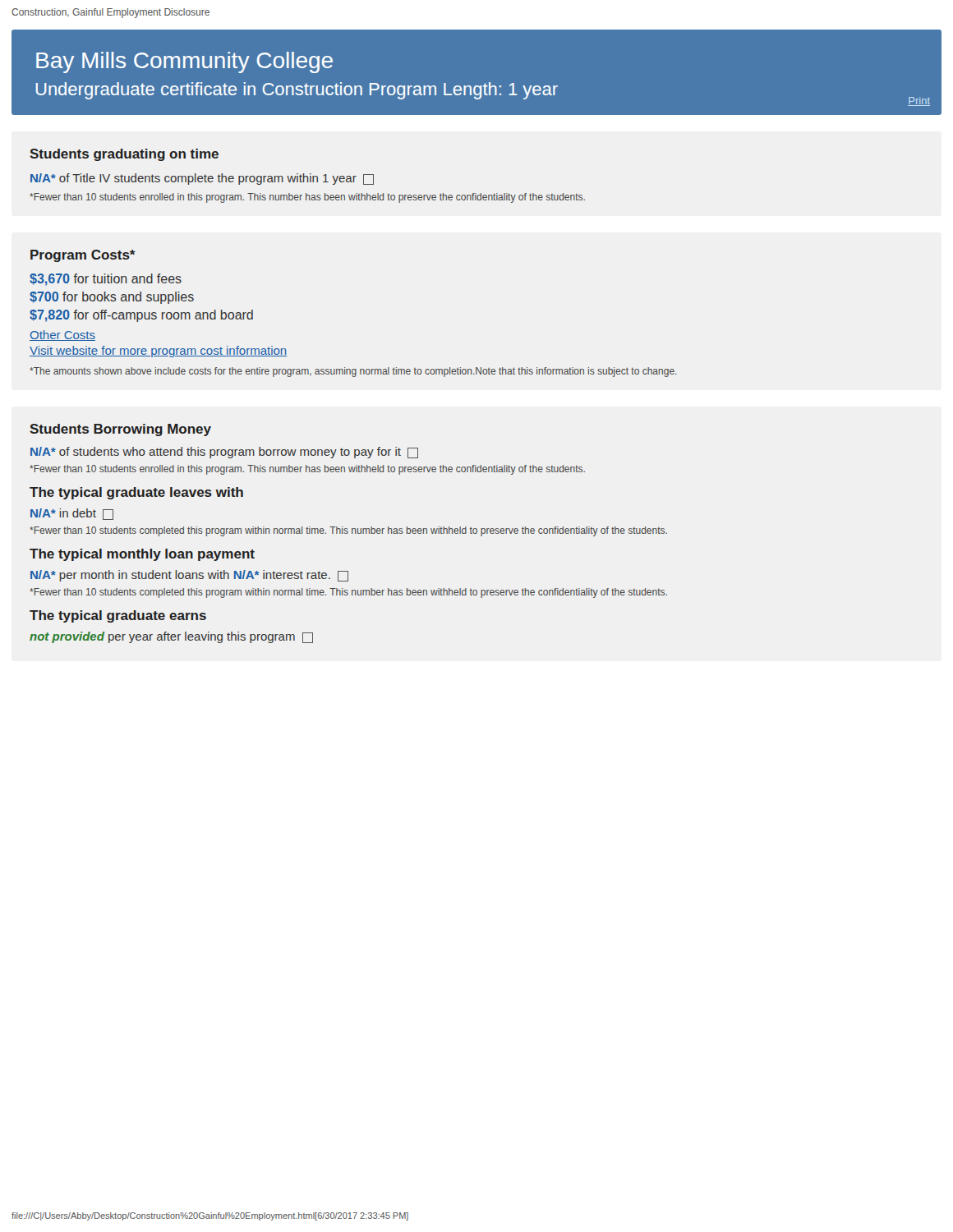This screenshot has width=953, height=1232.
Task: Select the element starting "The typical graduate earns"
Action: (118, 616)
